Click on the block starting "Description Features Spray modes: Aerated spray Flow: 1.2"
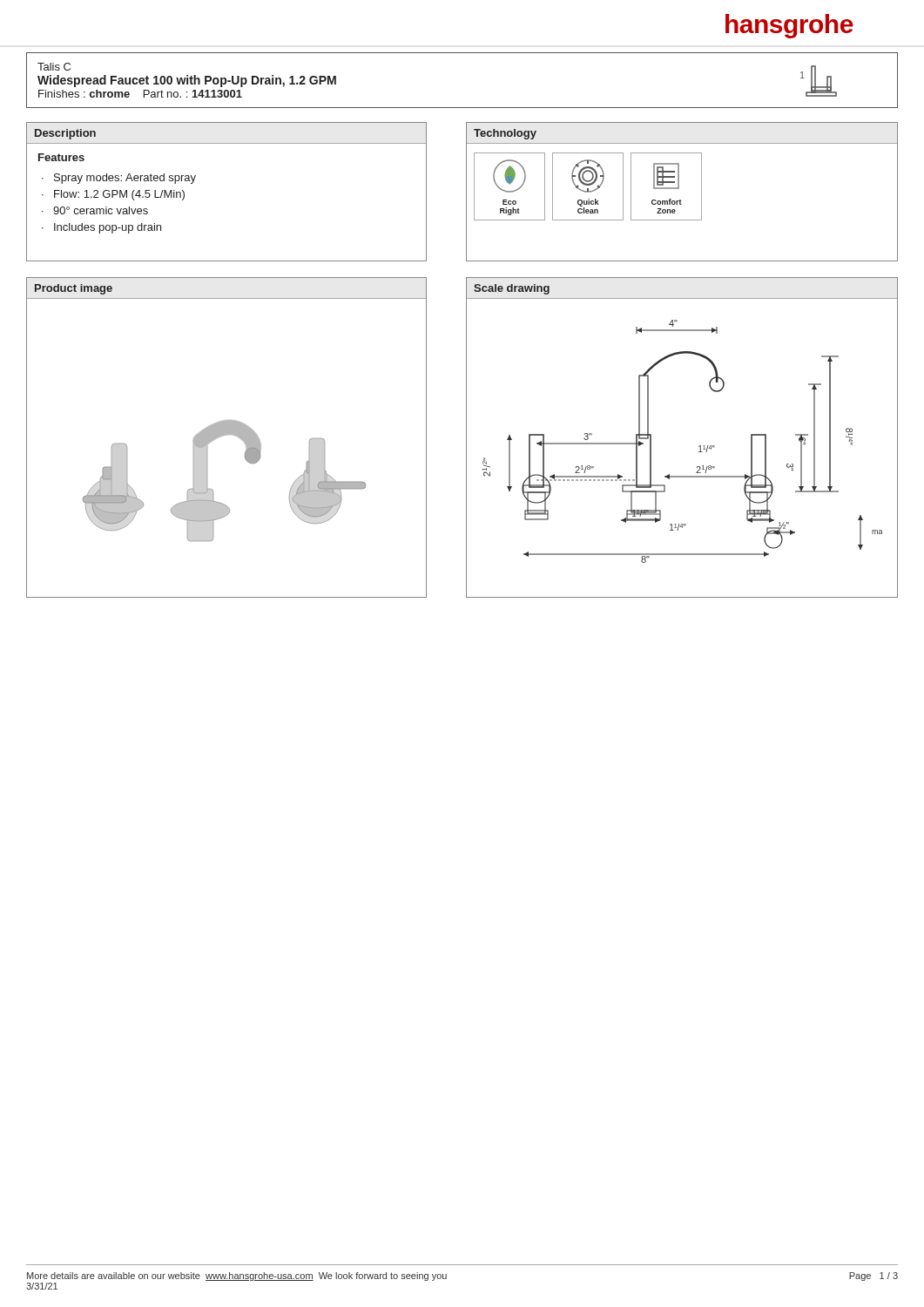 click(226, 183)
